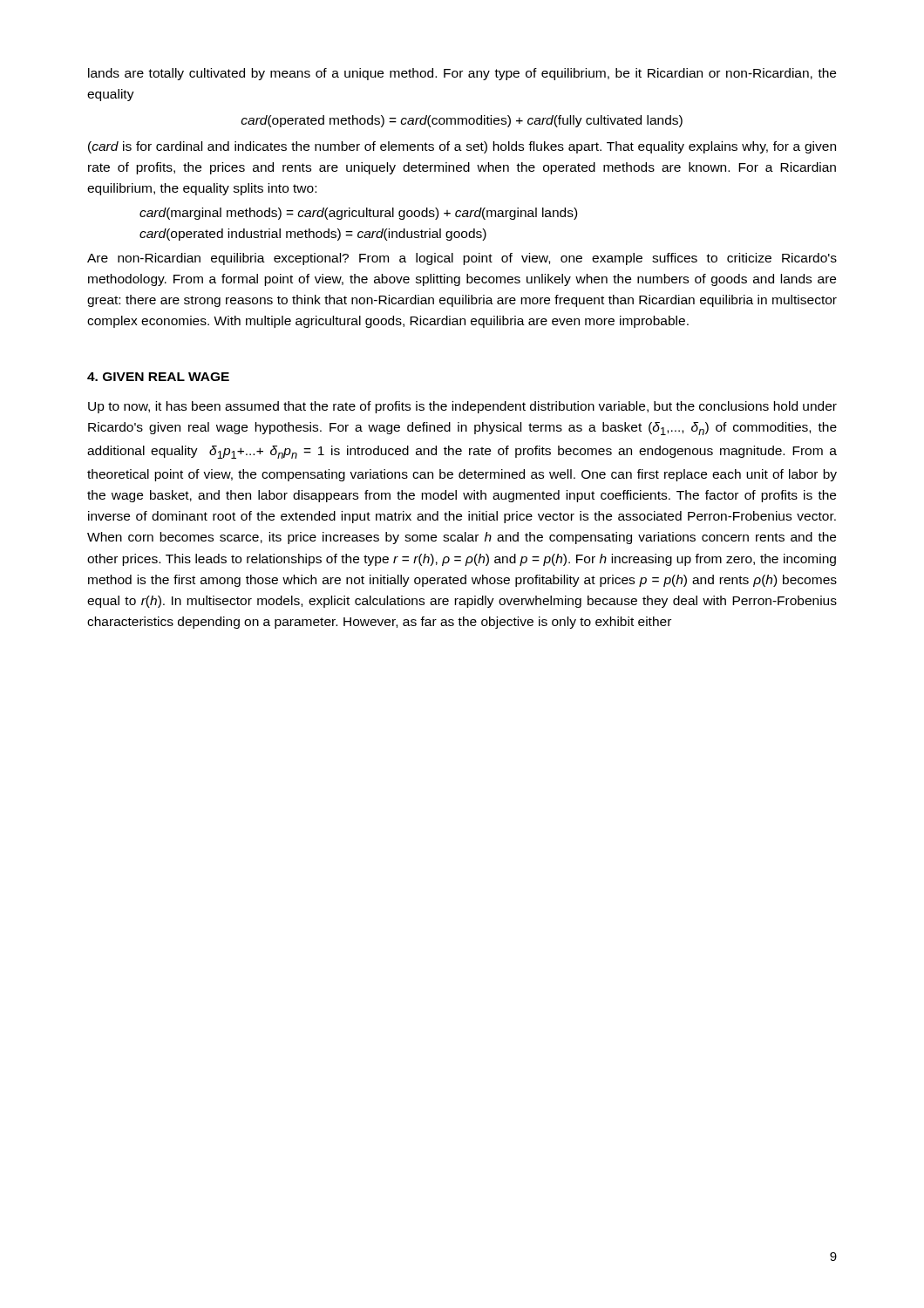The height and width of the screenshot is (1308, 924).
Task: Click on the section header containing "4. GIVEN REAL WAGE"
Action: point(158,376)
